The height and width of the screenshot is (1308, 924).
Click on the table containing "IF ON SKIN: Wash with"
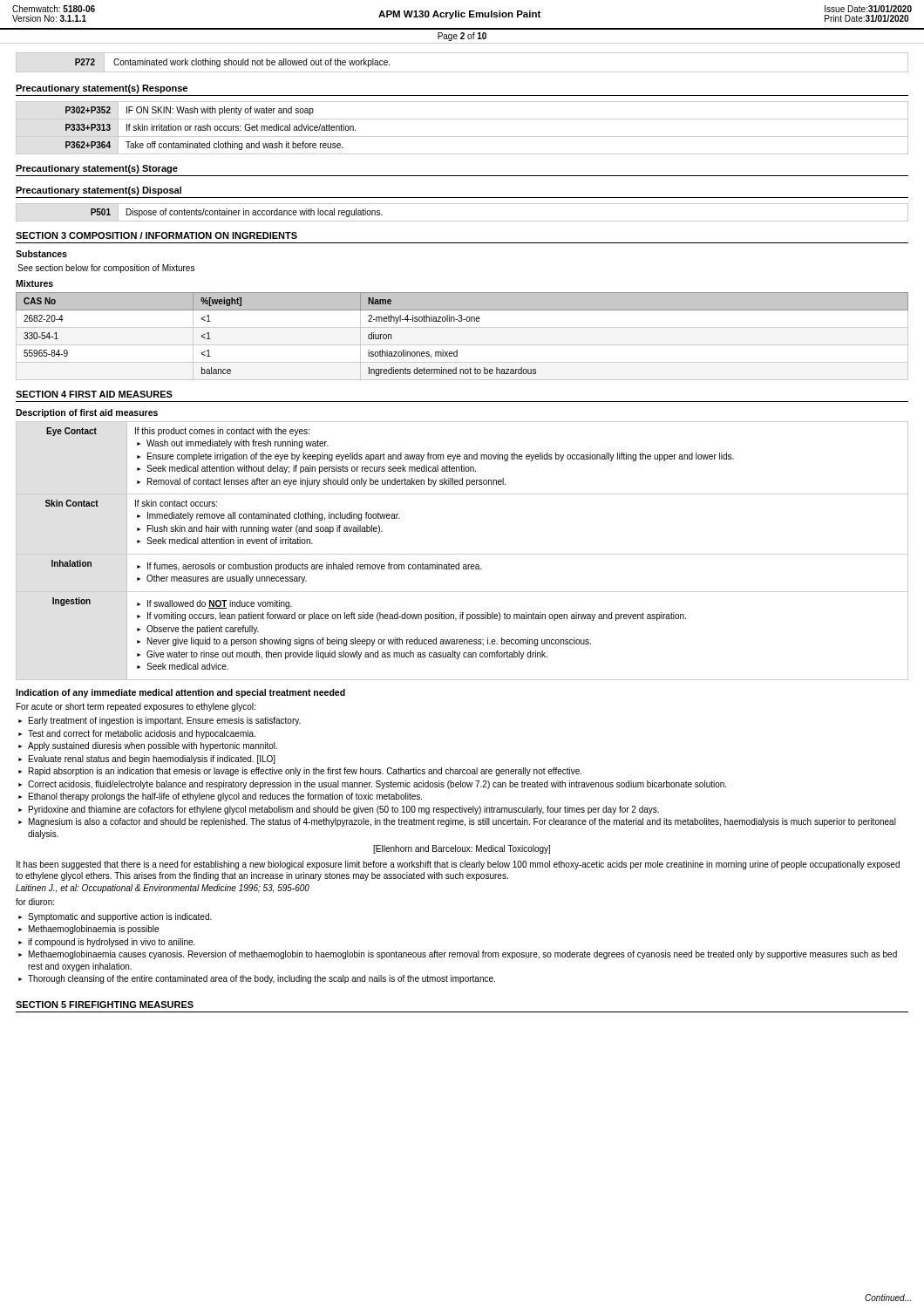pyautogui.click(x=462, y=128)
